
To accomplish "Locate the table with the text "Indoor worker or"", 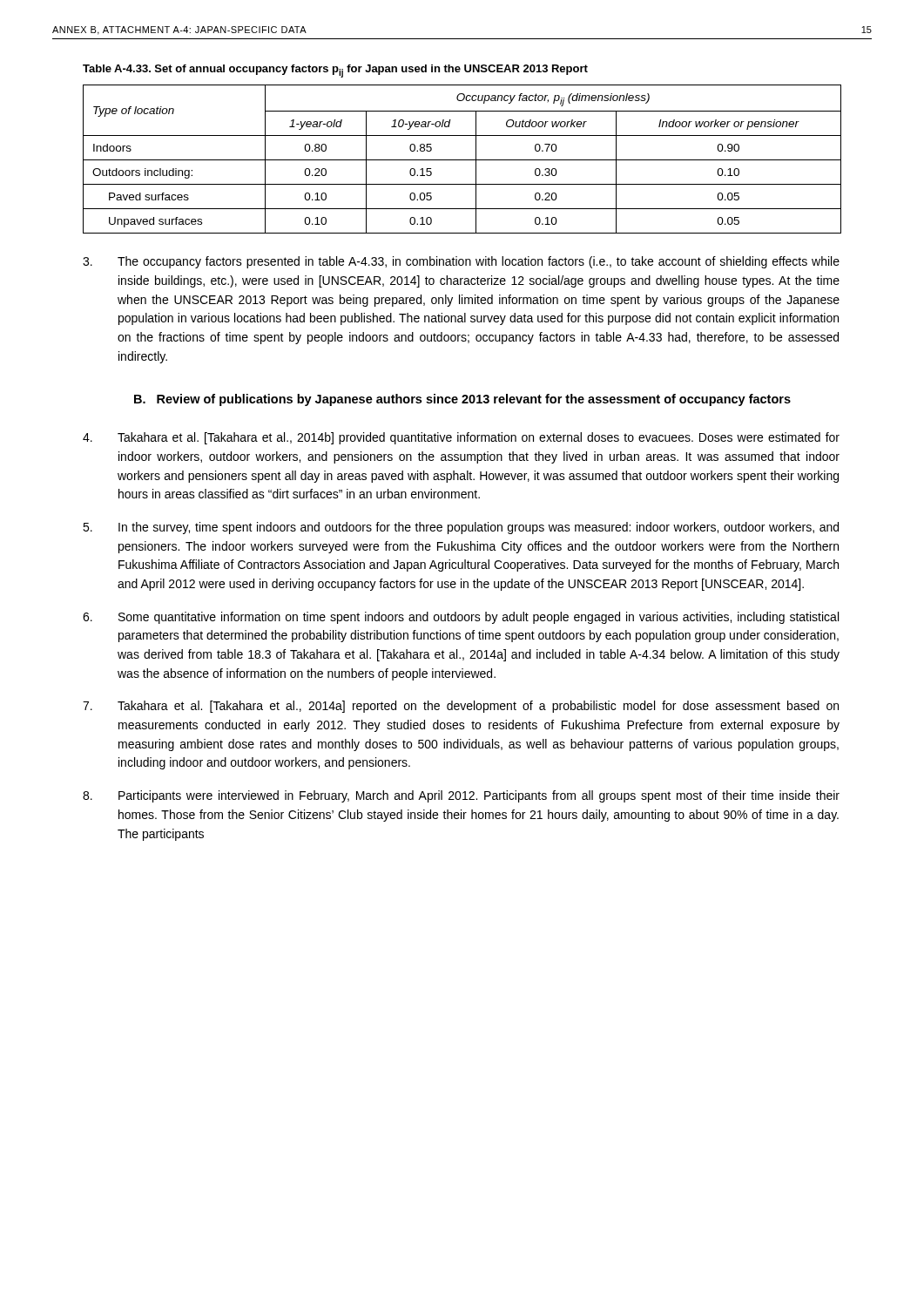I will click(462, 159).
